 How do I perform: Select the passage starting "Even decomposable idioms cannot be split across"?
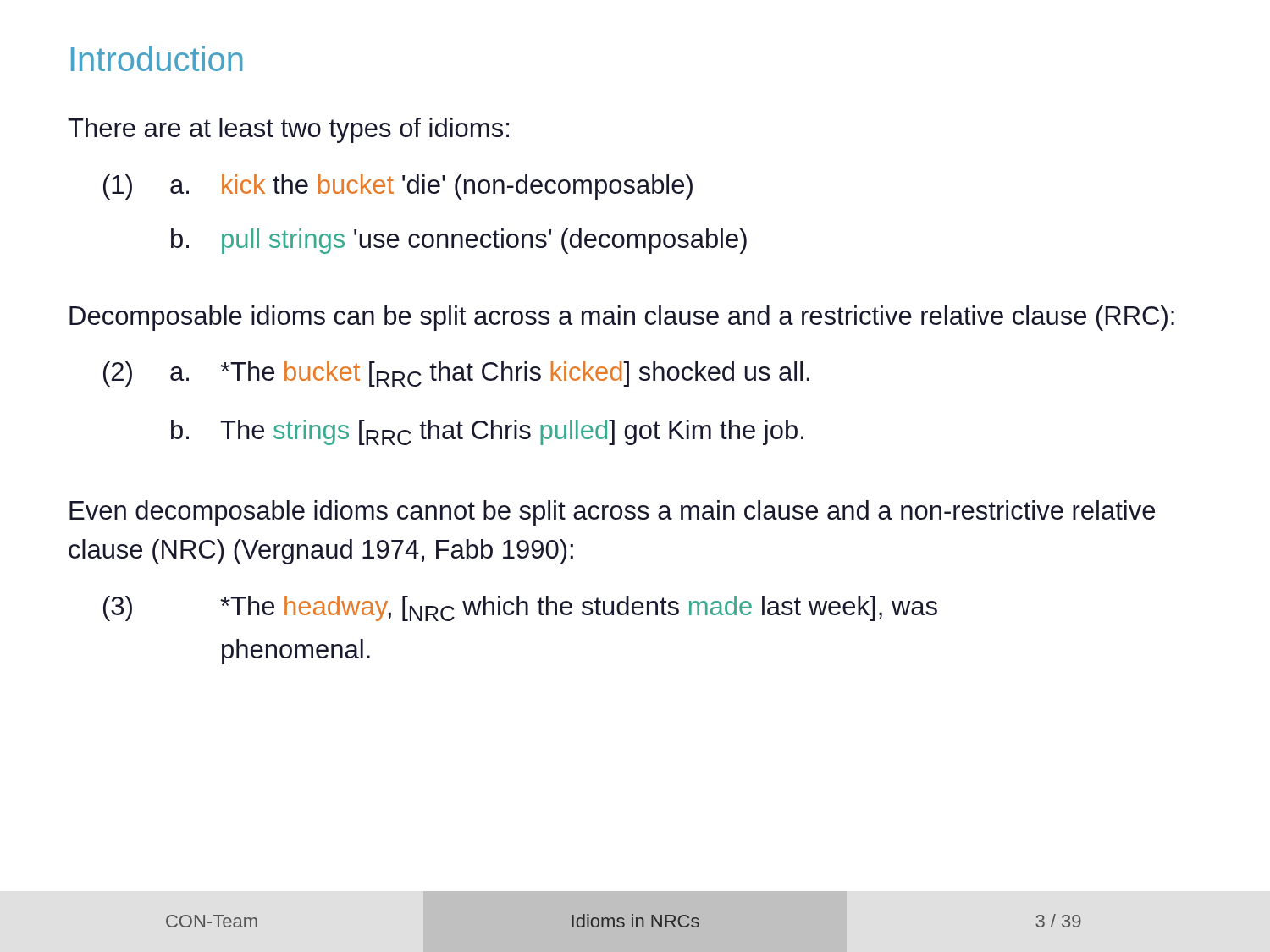click(x=612, y=530)
